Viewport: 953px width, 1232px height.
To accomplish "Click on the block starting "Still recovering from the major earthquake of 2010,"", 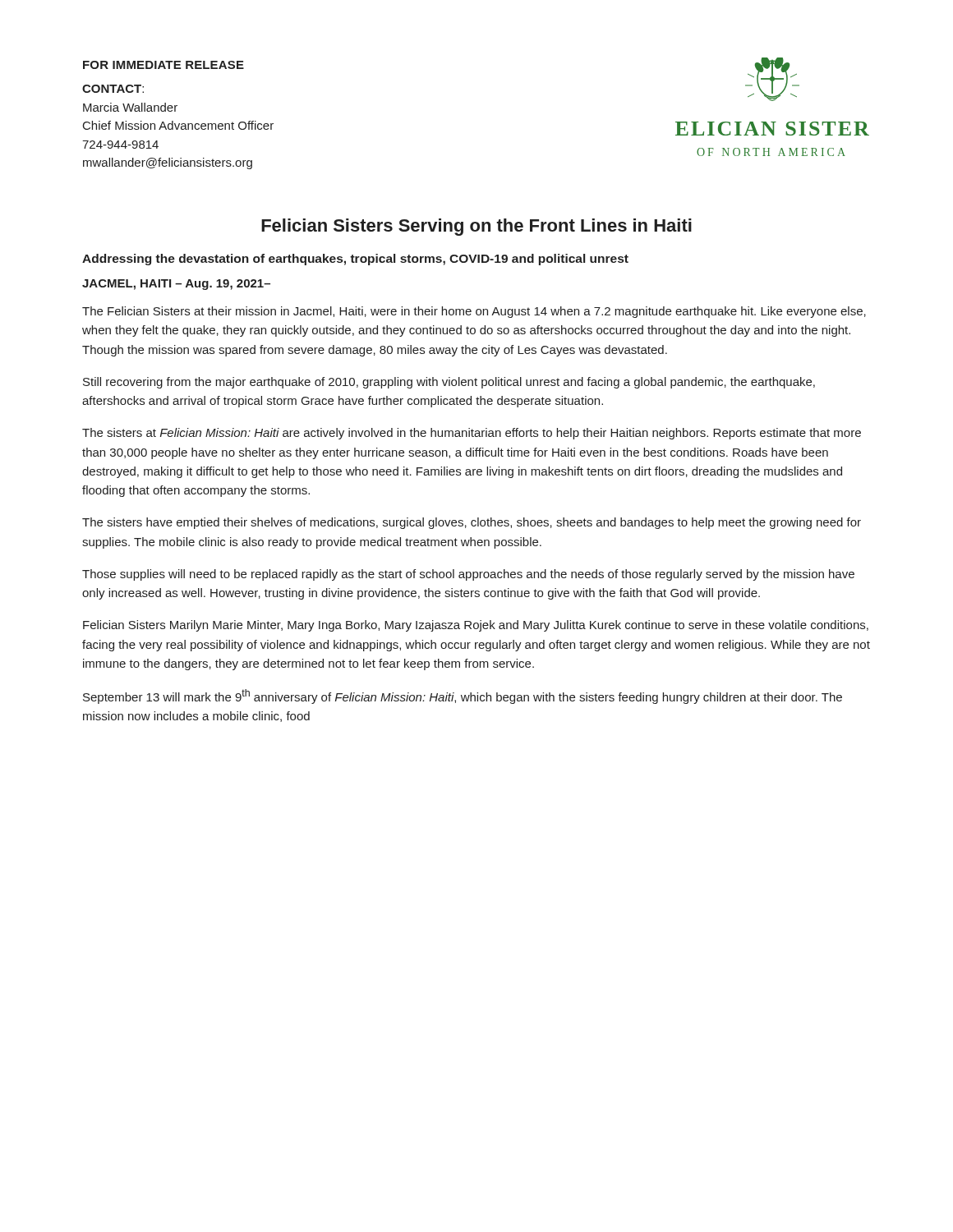I will [449, 391].
